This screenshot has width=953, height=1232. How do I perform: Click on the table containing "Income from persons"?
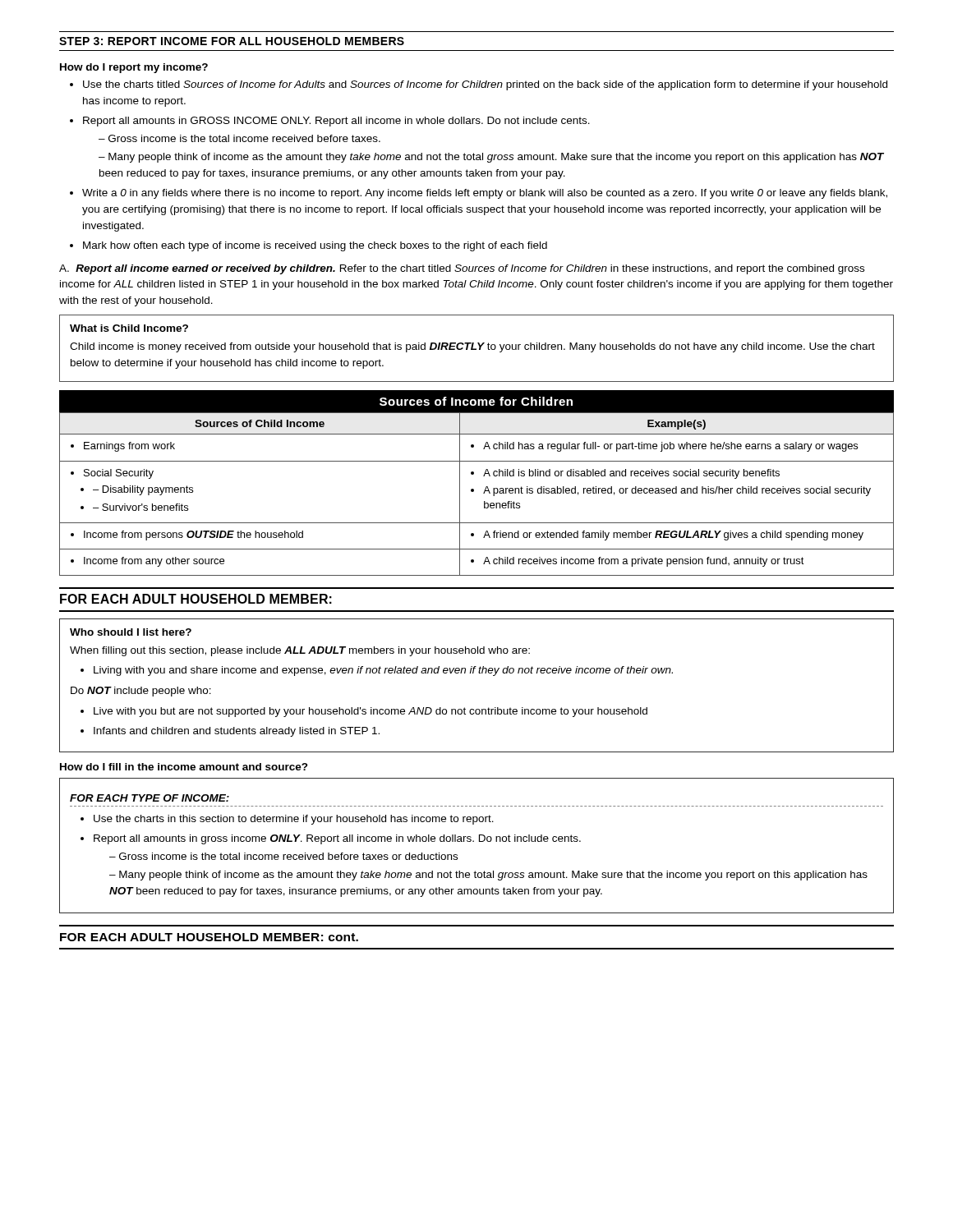click(x=476, y=483)
